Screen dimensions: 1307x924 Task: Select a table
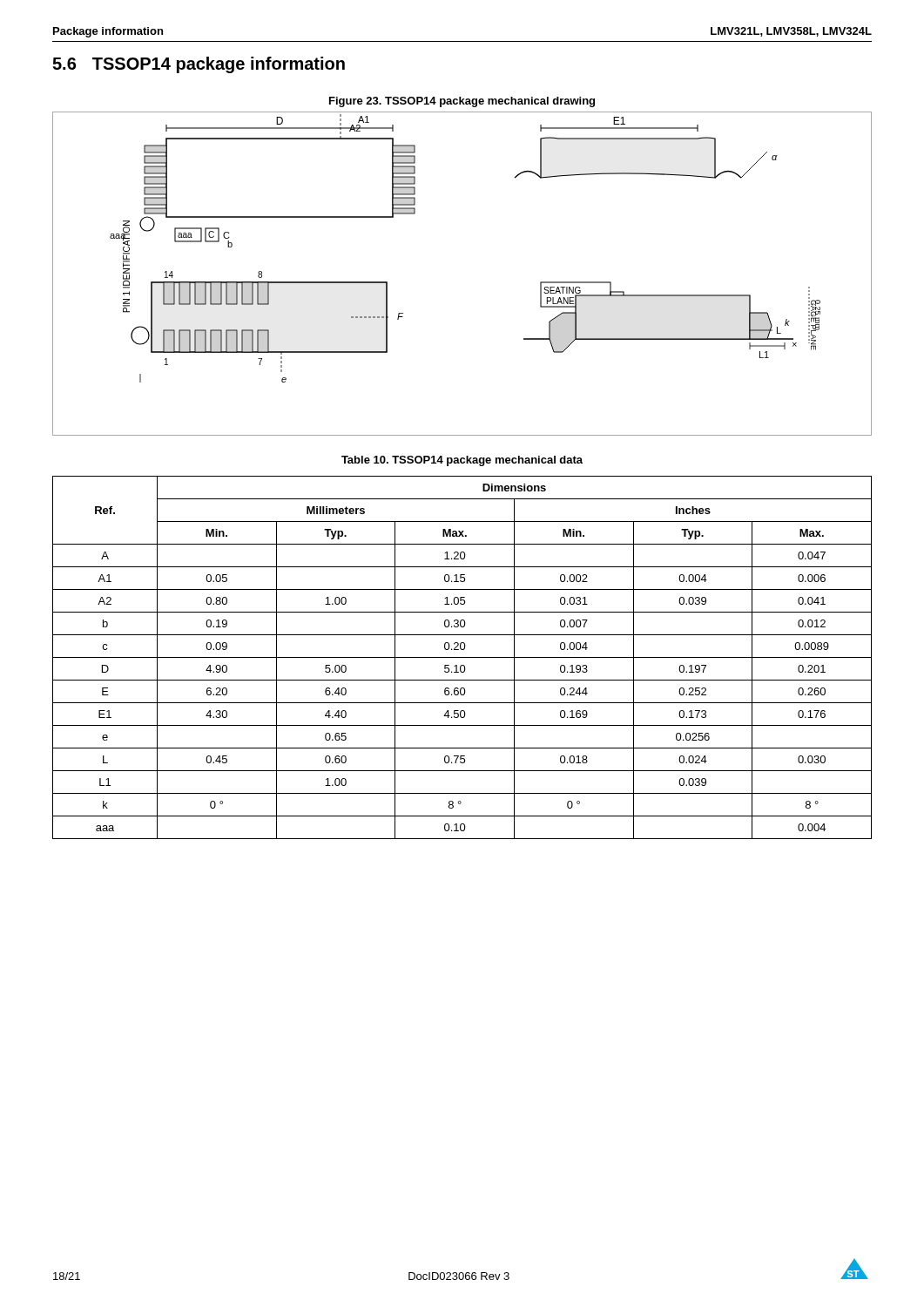[462, 657]
